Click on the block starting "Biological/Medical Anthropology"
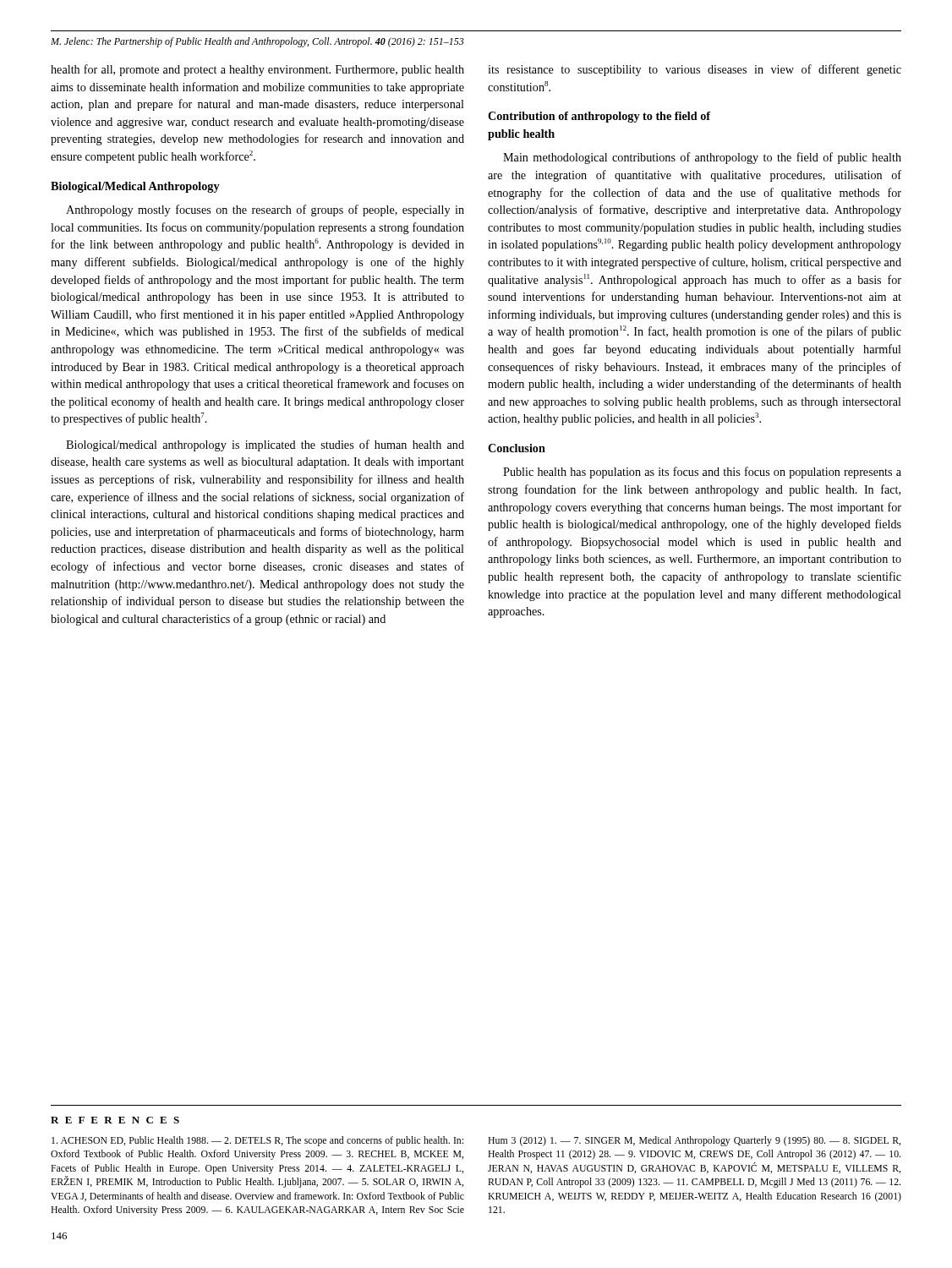Screen dimensions: 1268x952 point(135,186)
